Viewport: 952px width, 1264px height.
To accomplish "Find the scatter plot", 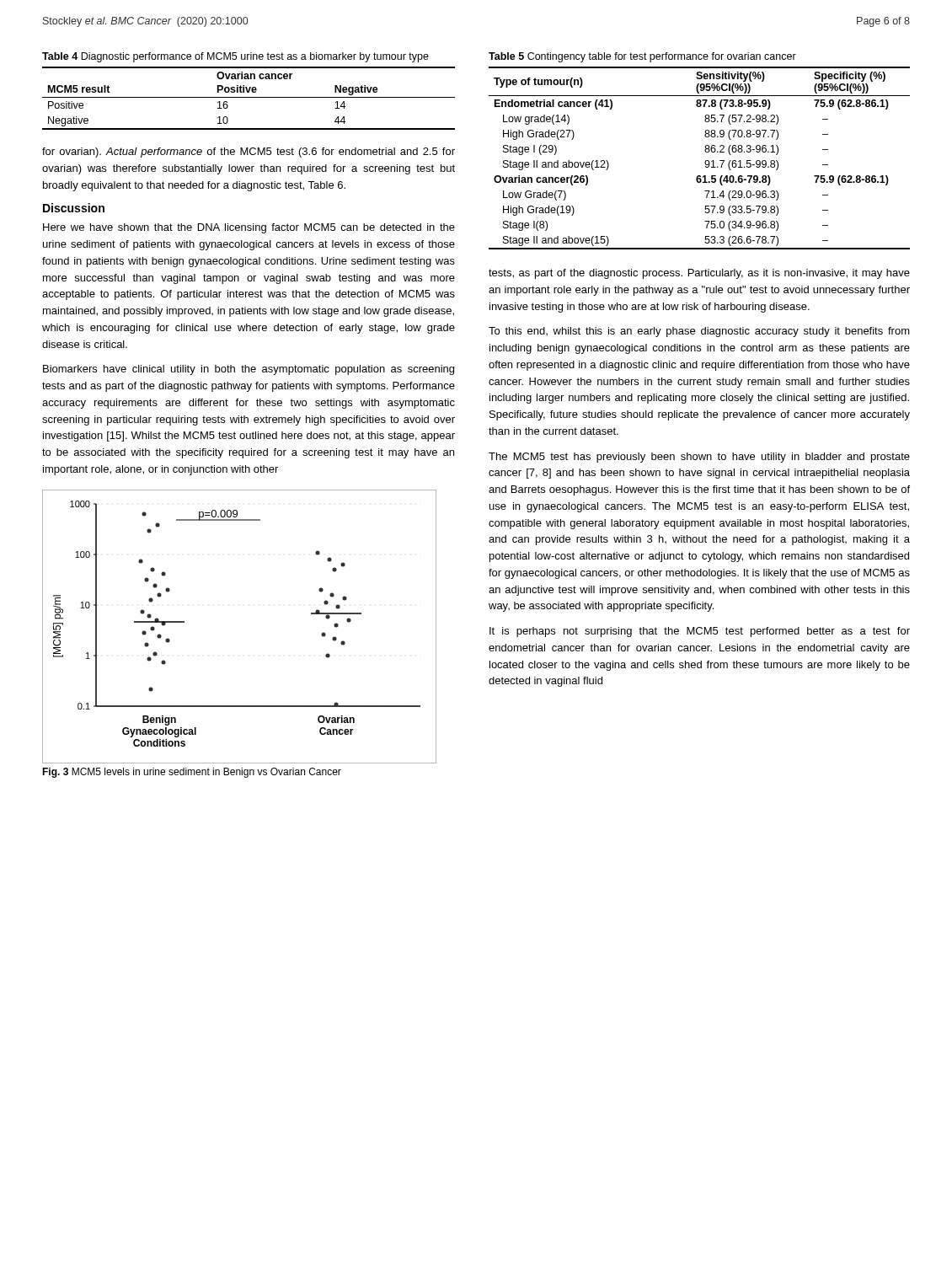I will [x=239, y=626].
